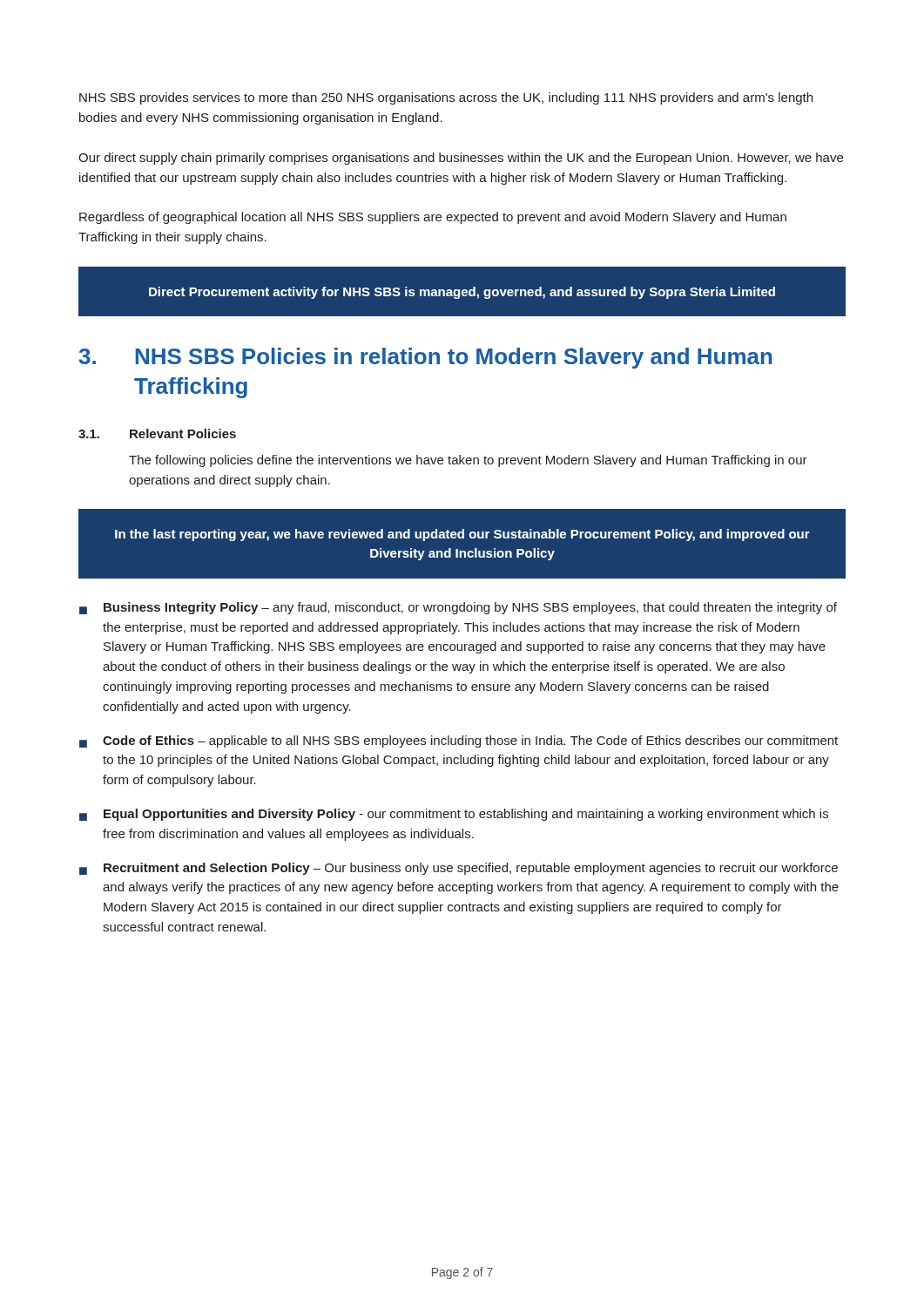Locate the block of text that opens with "■ Recruitment and"
The height and width of the screenshot is (1307, 924).
[x=462, y=898]
